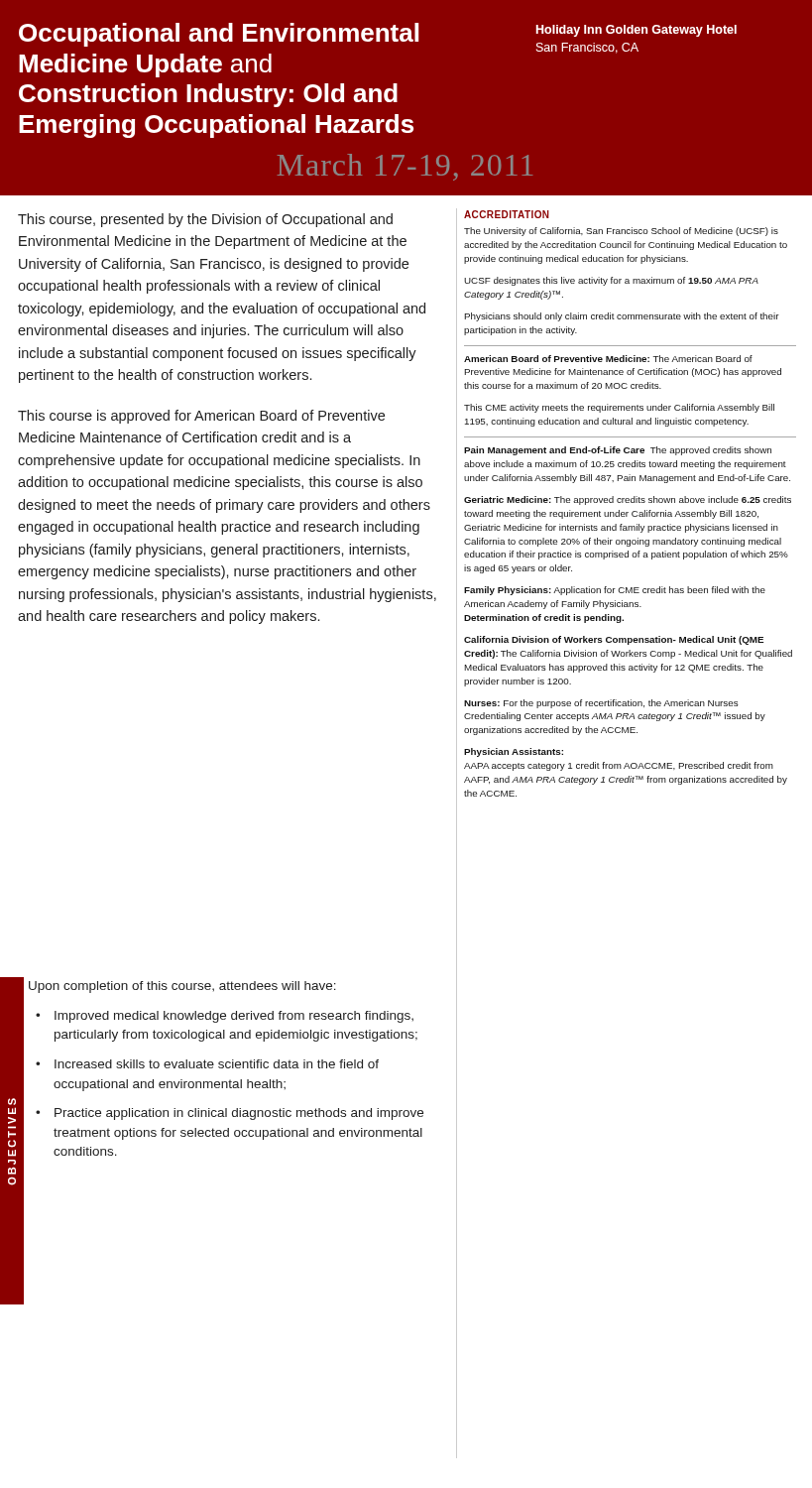Navigate to the element starting "The University of California,"
The width and height of the screenshot is (812, 1488).
coord(626,245)
